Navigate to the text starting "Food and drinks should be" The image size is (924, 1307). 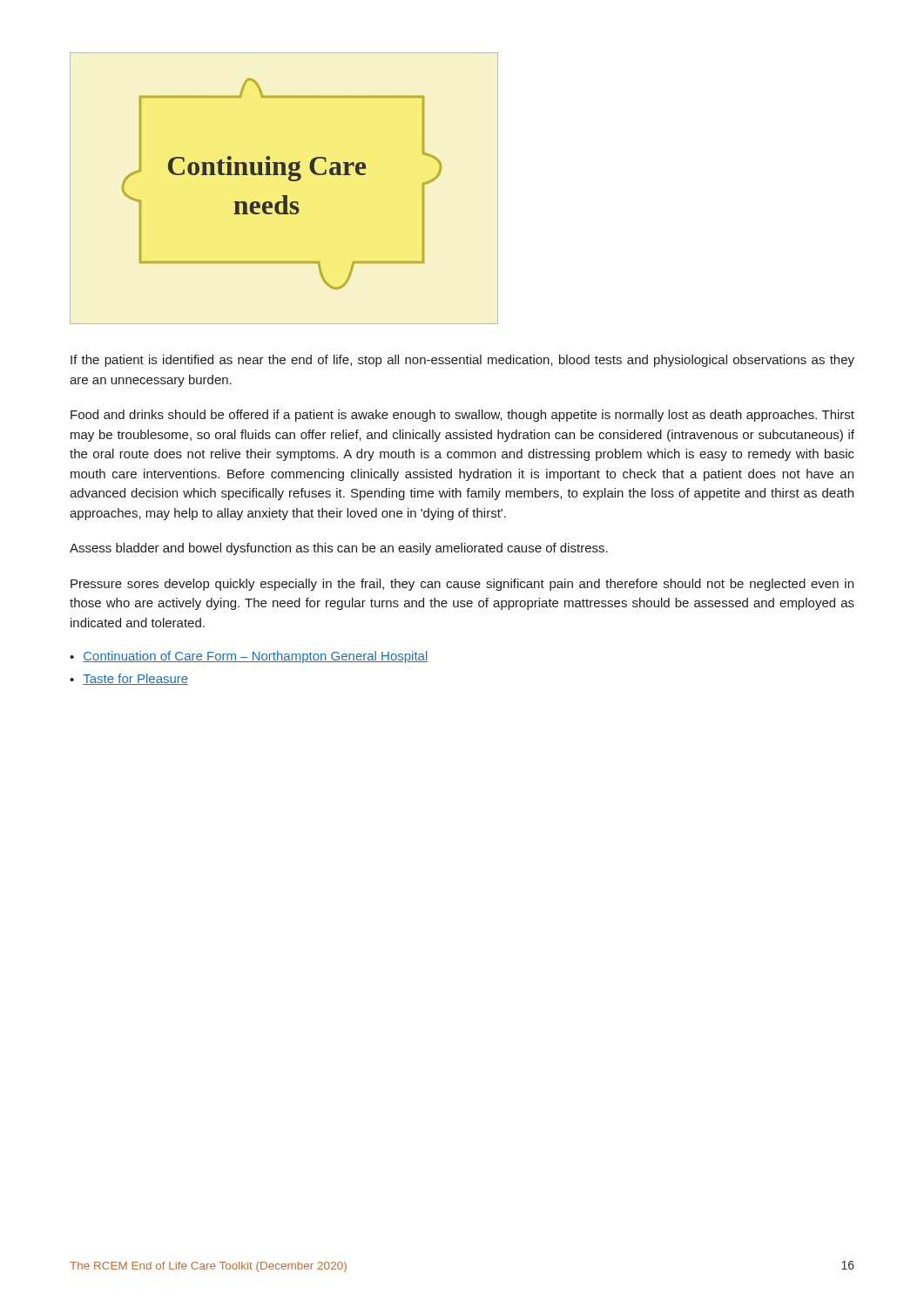point(462,463)
